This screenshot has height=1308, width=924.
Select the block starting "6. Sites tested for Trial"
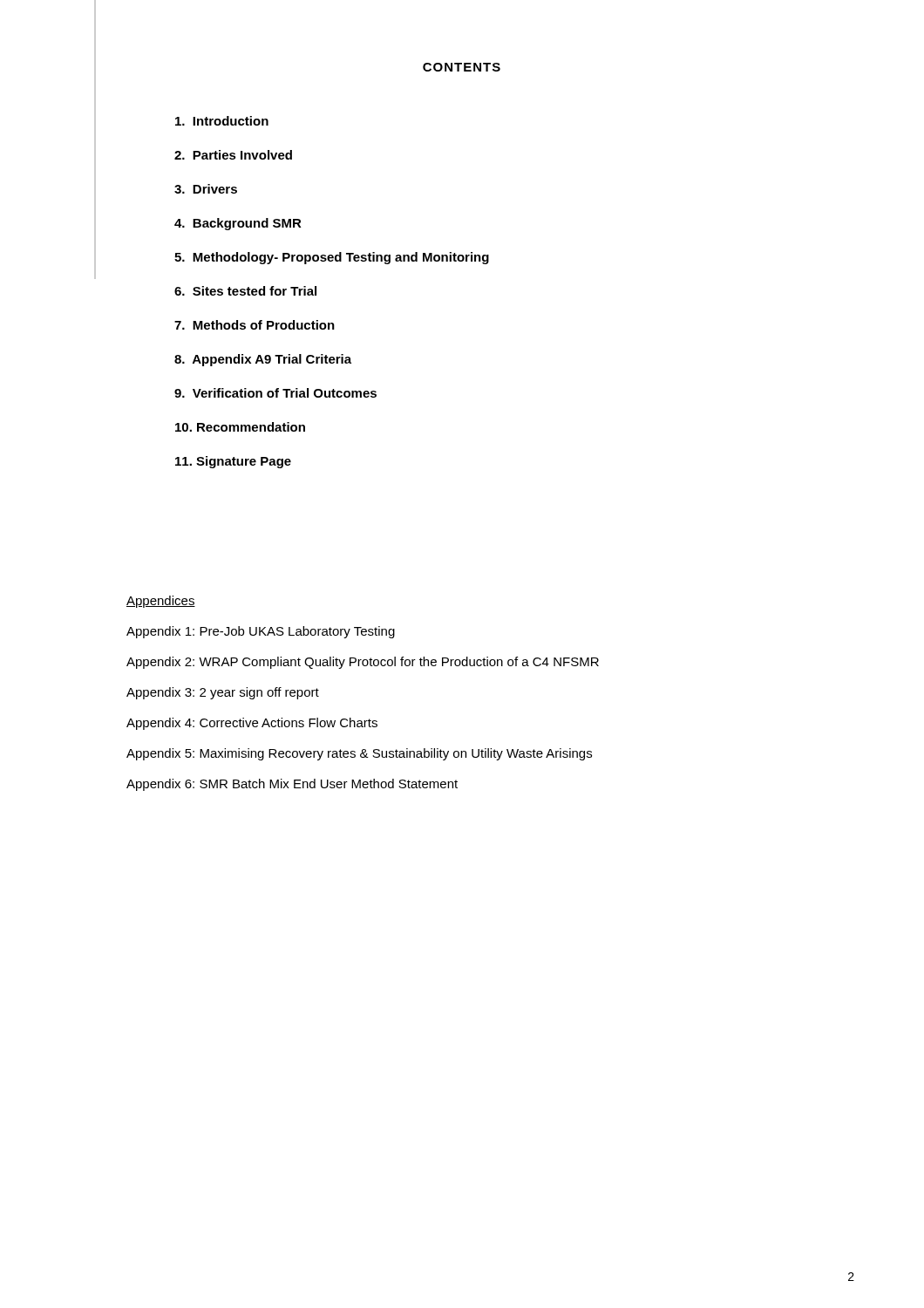click(x=246, y=291)
